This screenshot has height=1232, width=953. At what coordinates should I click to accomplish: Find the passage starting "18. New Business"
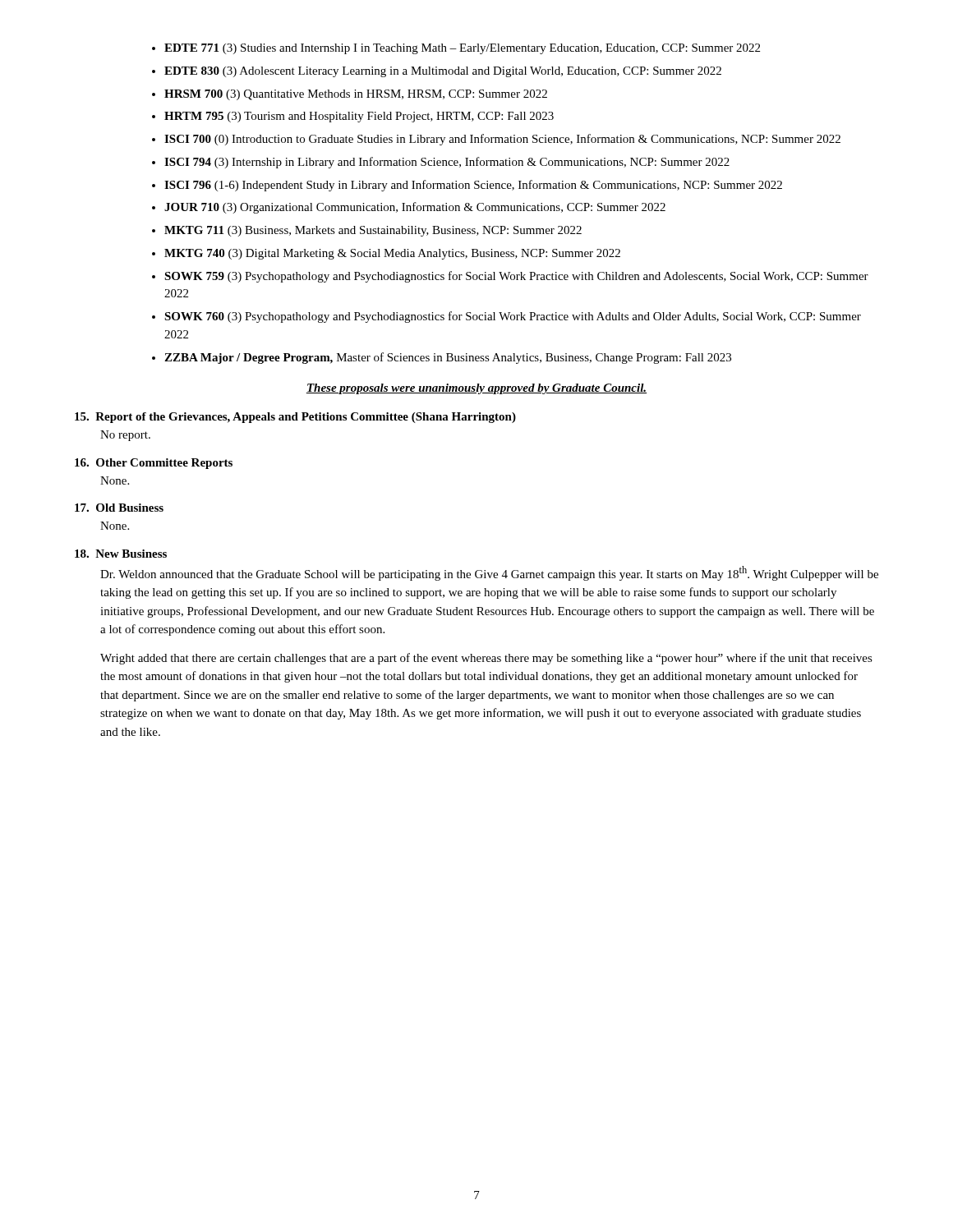click(x=121, y=553)
